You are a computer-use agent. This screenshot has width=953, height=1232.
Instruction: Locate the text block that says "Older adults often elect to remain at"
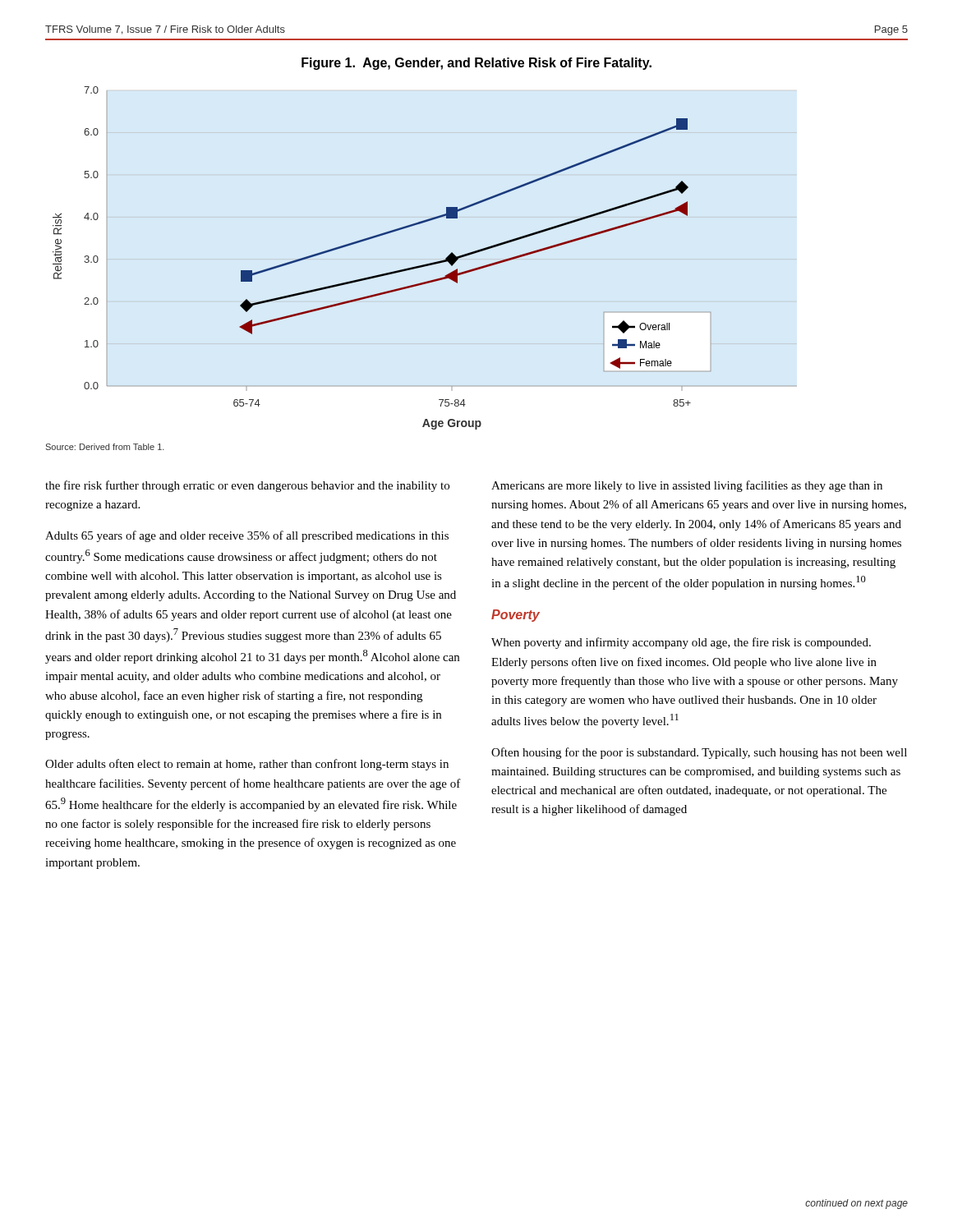(x=253, y=813)
